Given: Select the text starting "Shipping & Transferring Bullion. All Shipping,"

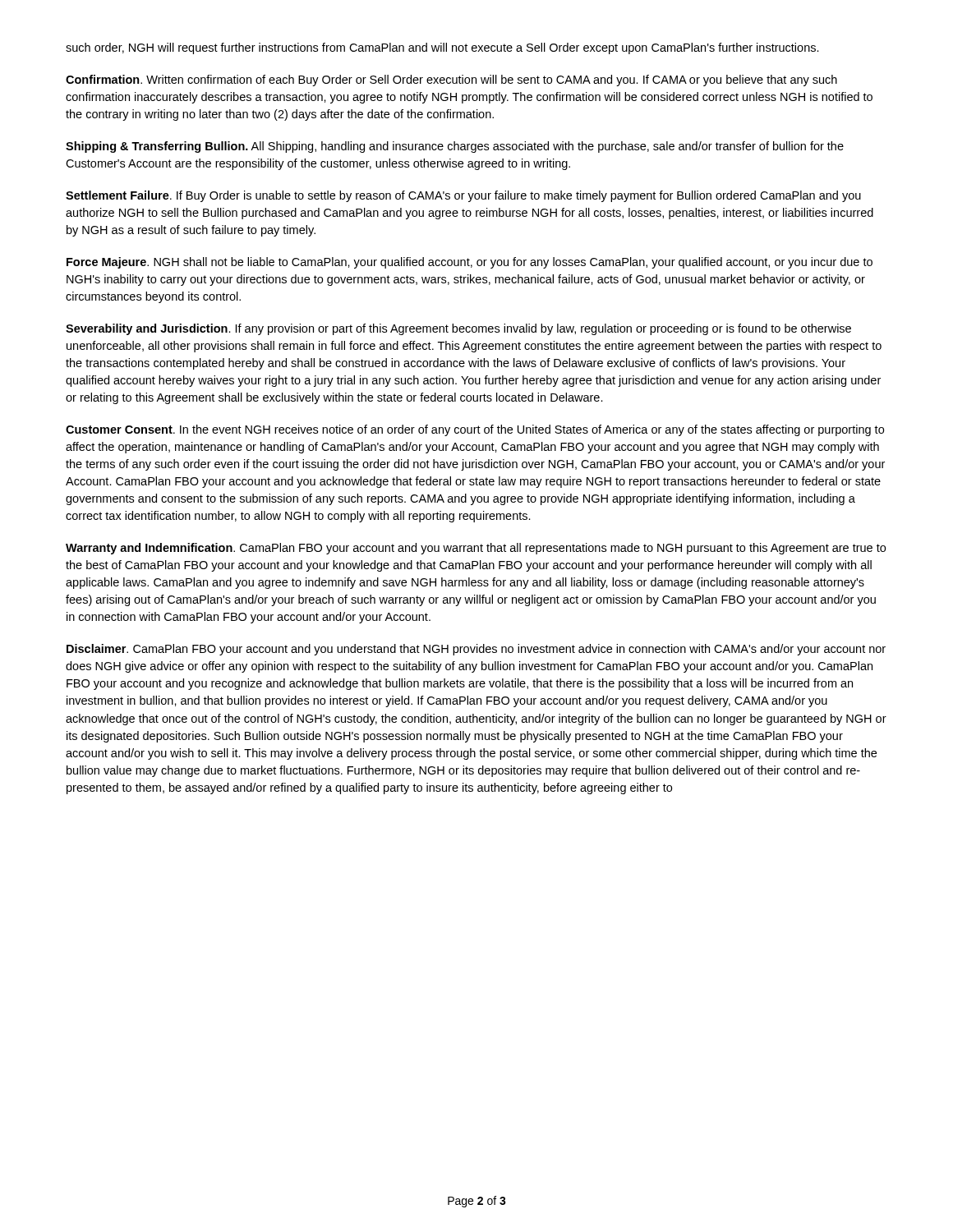Looking at the screenshot, I should click(455, 155).
